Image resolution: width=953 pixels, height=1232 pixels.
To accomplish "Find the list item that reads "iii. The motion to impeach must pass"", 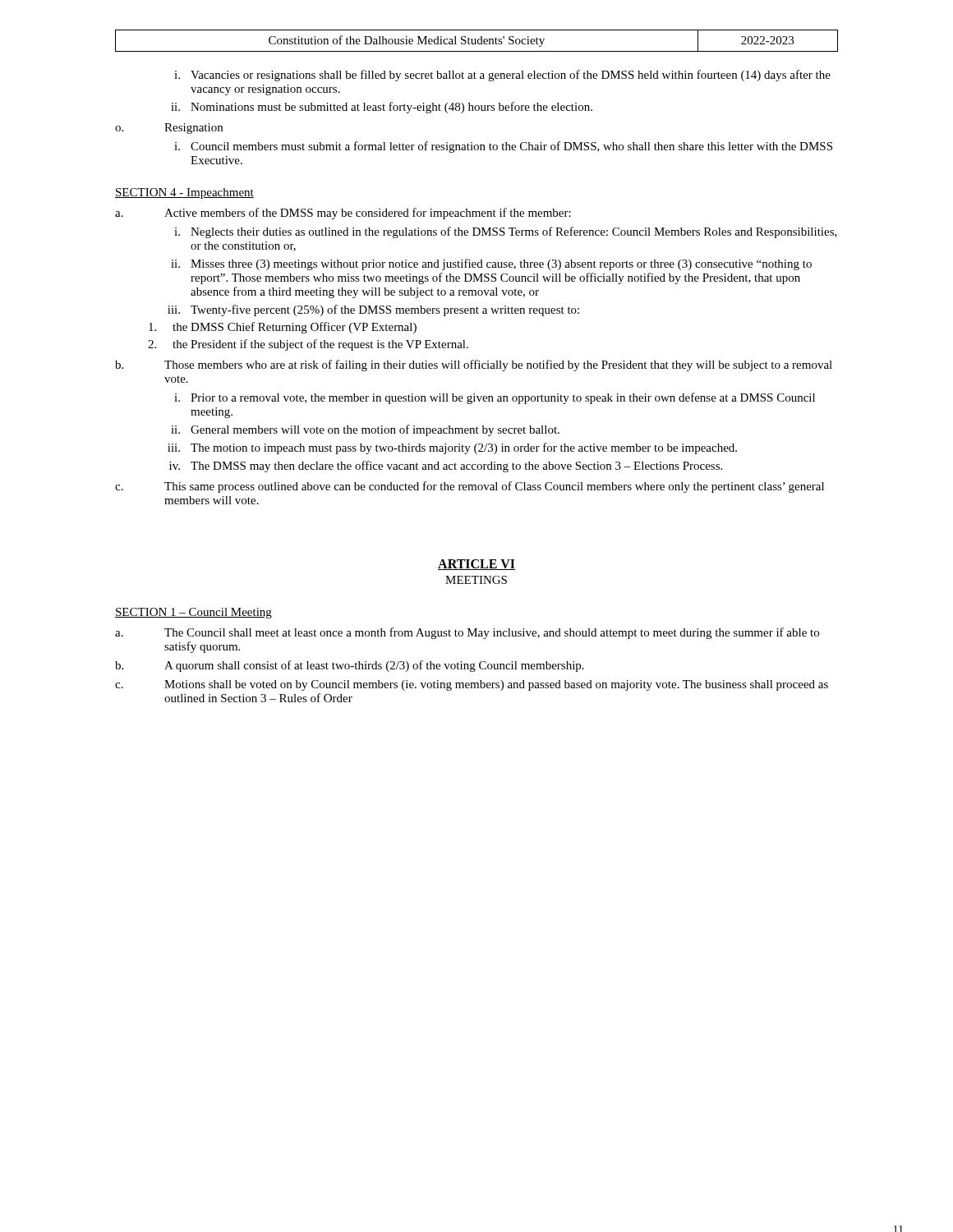I will [x=426, y=448].
